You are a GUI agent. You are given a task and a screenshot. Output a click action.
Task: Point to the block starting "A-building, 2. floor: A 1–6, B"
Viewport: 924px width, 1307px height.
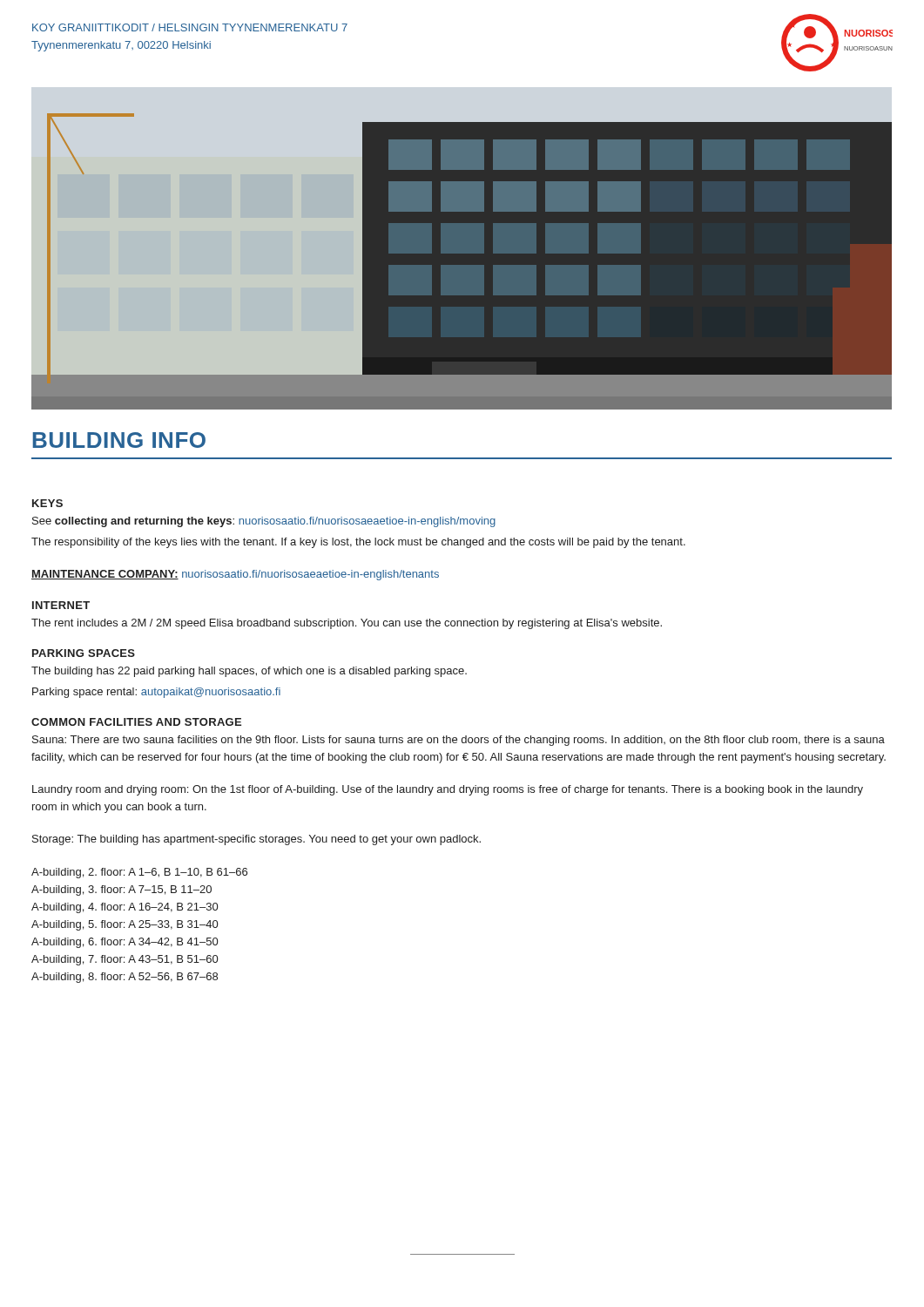click(140, 871)
